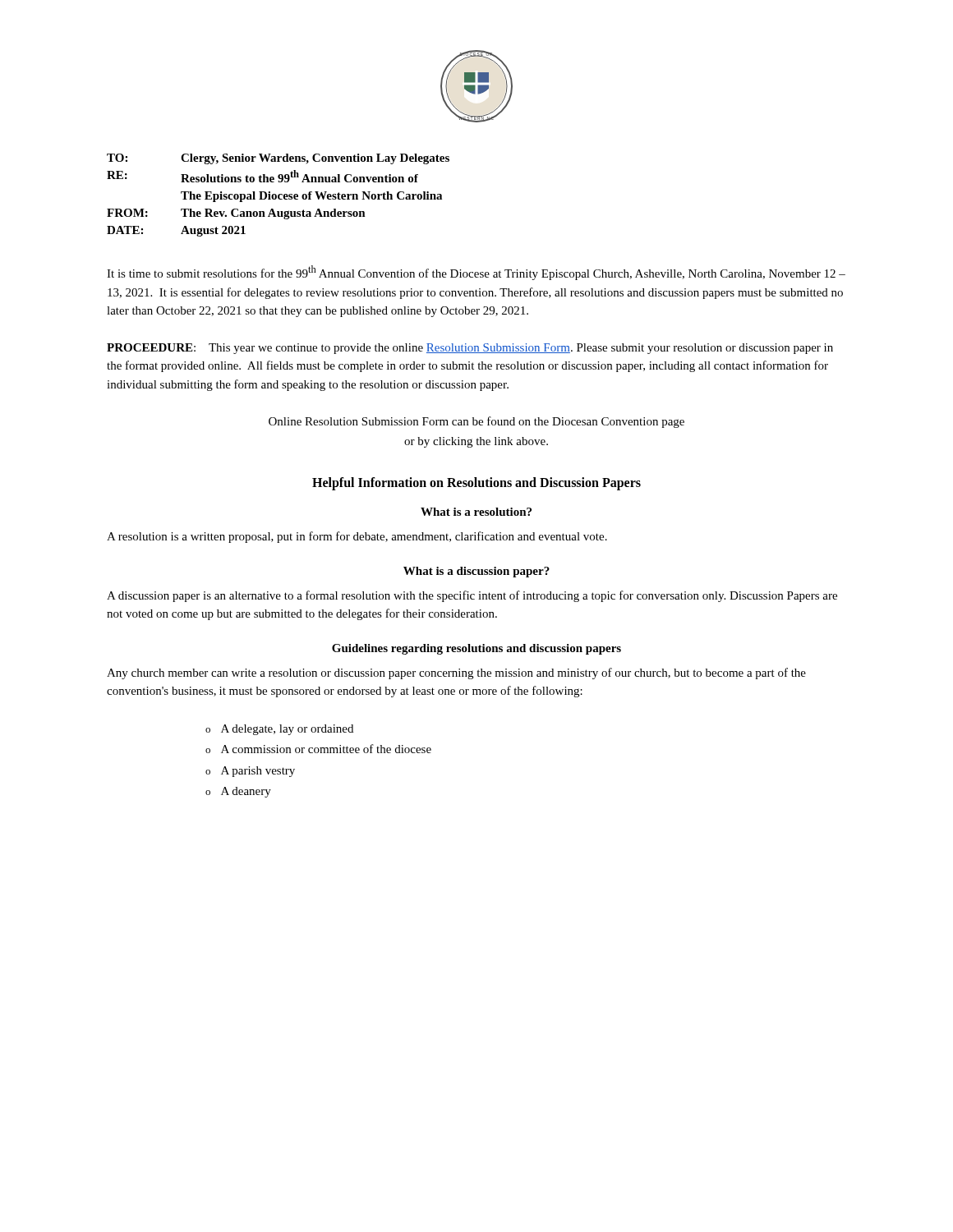Find the text block containing "It is time to submit resolutions"
Screen dimensions: 1232x953
476,290
